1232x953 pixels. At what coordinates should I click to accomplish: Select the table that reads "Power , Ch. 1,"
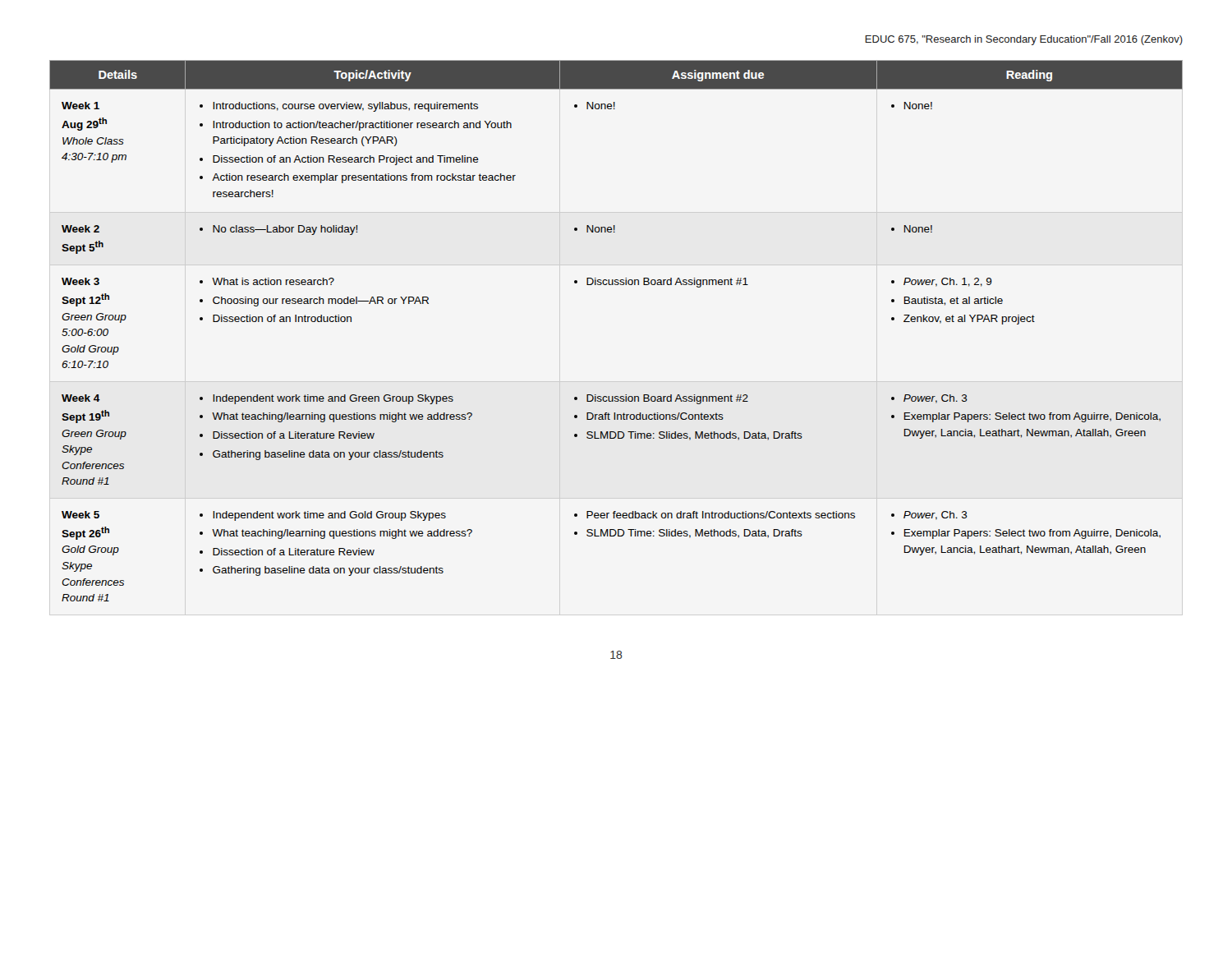point(616,338)
